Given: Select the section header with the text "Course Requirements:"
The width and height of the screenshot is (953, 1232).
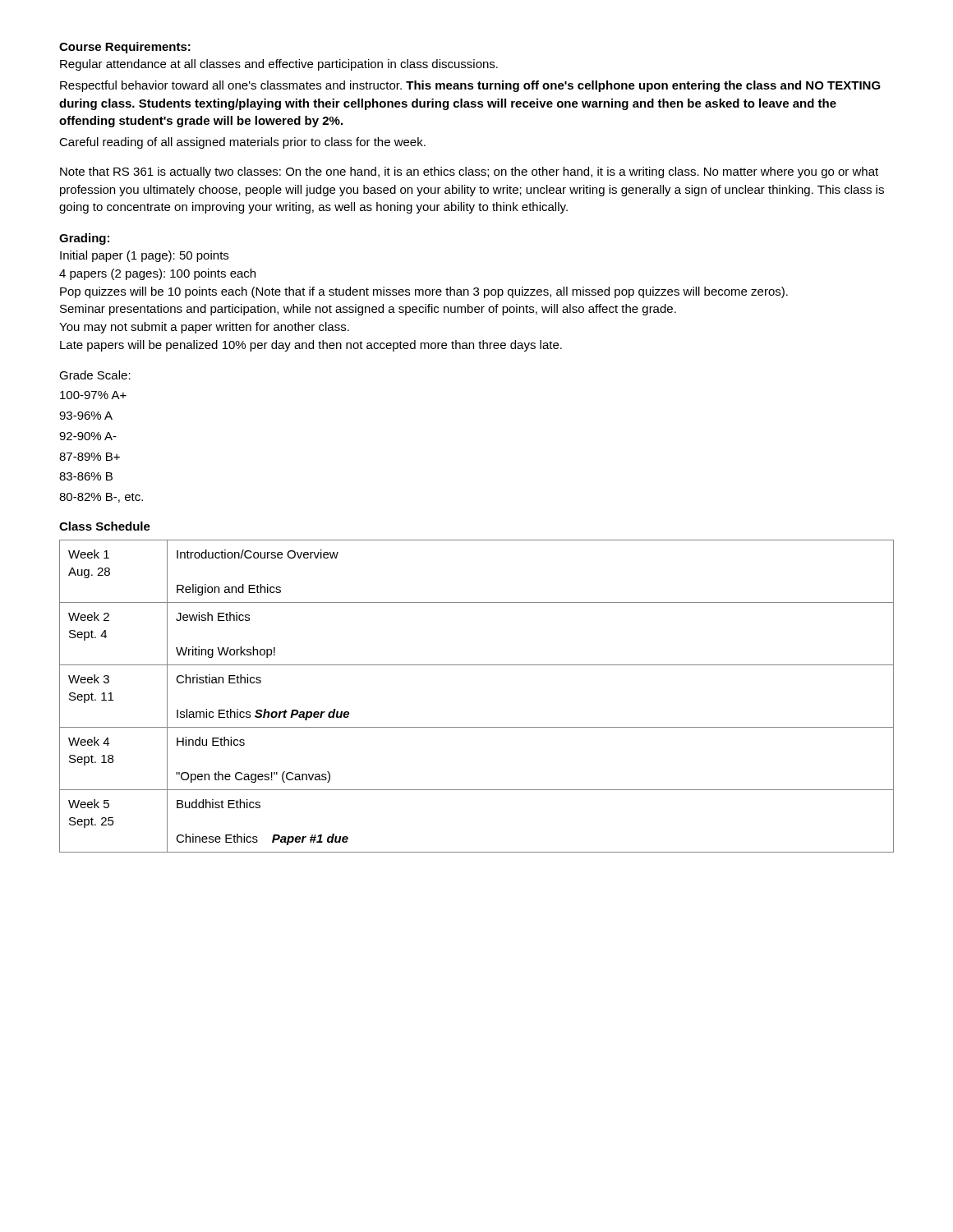Looking at the screenshot, I should coord(125,46).
